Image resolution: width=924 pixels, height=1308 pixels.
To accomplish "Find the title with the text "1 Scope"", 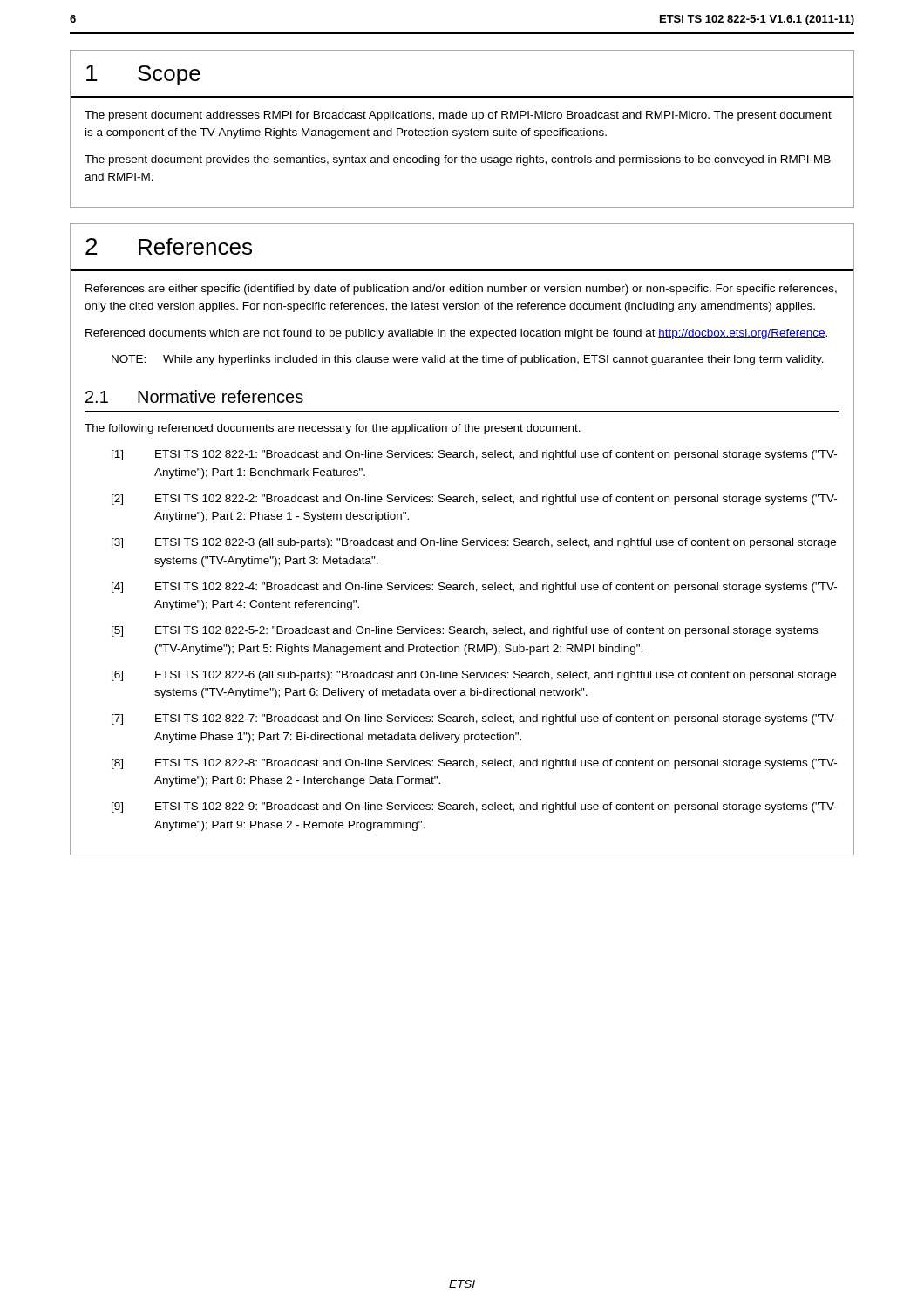I will coord(143,73).
